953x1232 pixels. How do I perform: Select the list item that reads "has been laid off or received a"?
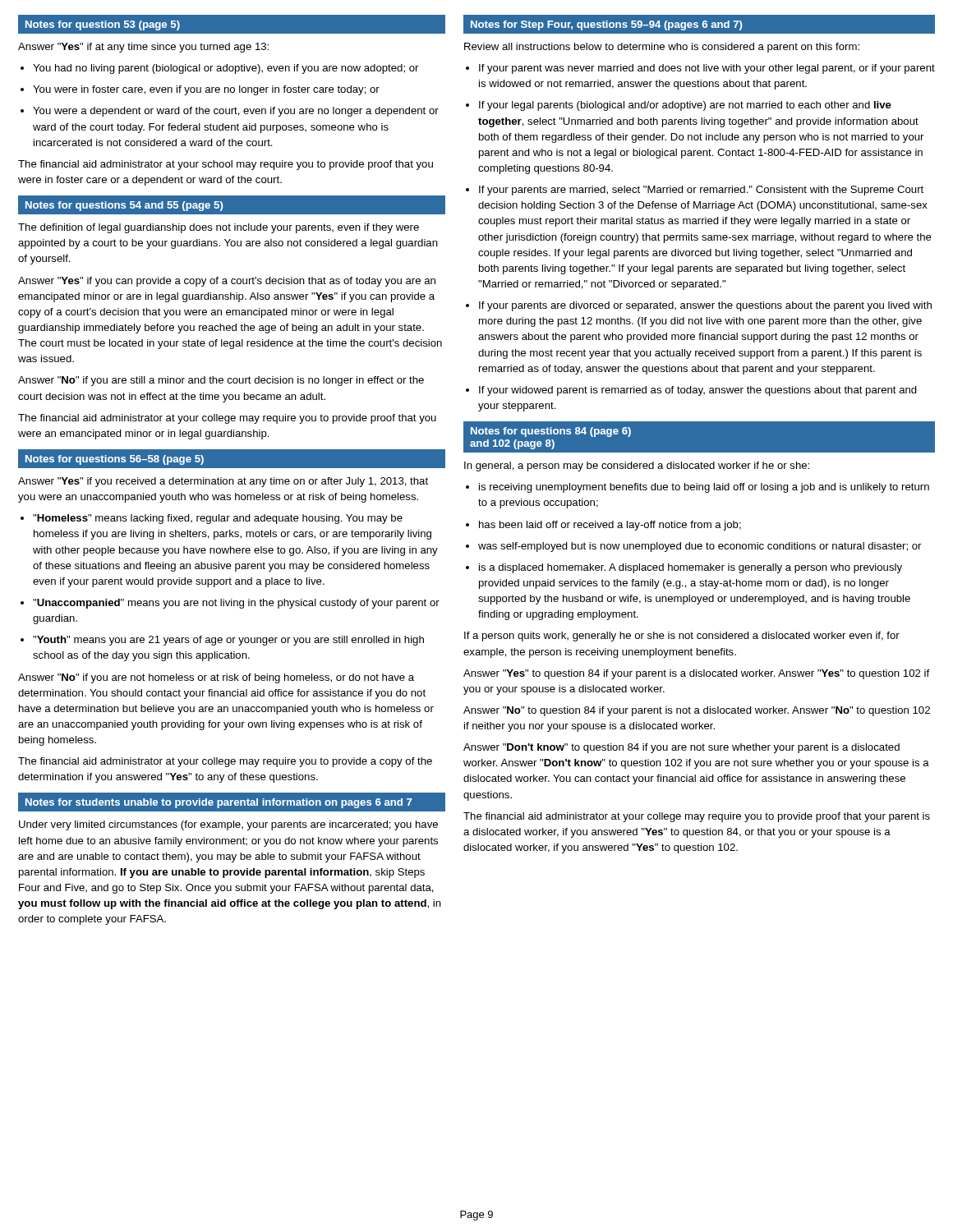tap(699, 524)
